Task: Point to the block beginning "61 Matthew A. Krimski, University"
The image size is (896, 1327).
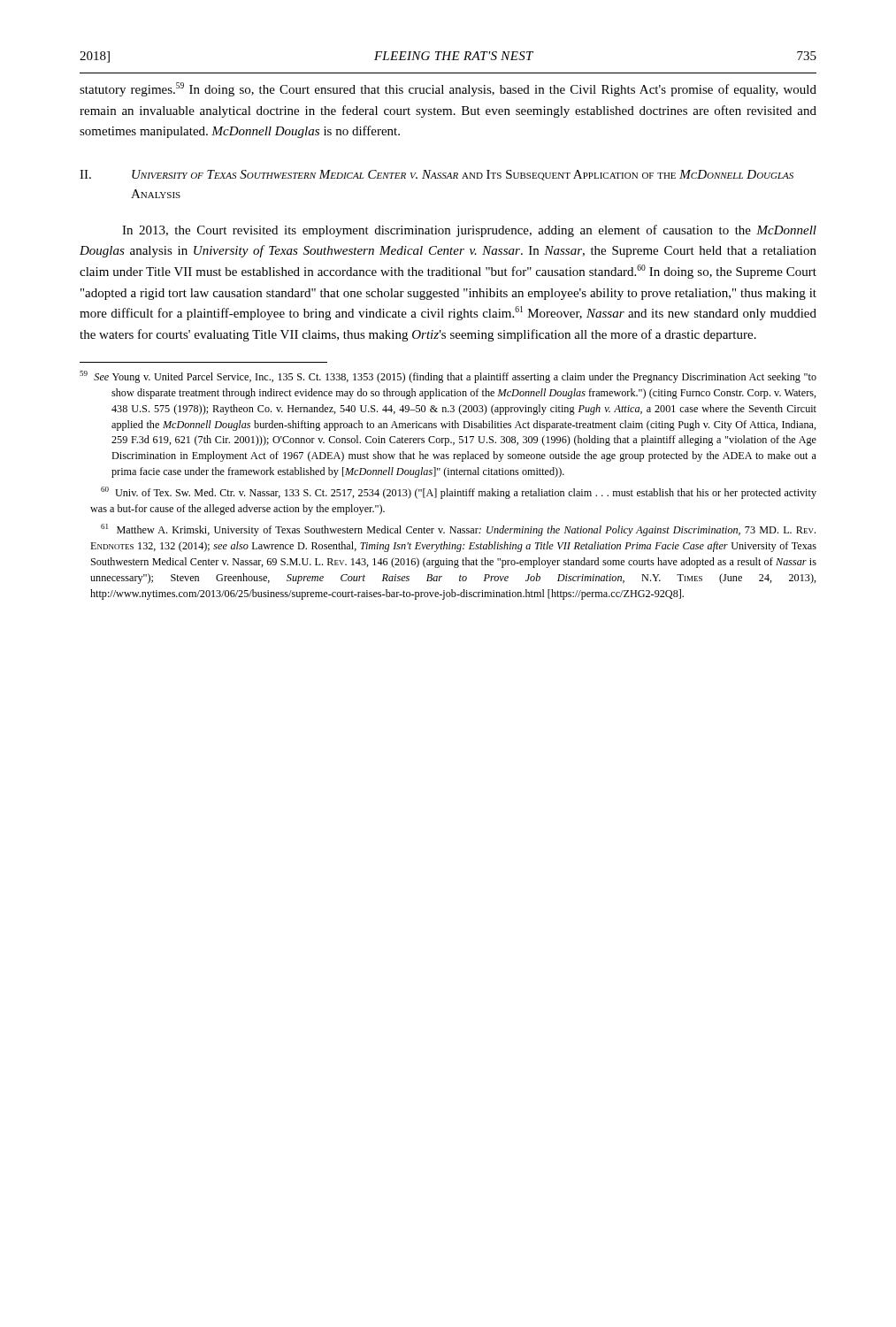Action: [x=453, y=561]
